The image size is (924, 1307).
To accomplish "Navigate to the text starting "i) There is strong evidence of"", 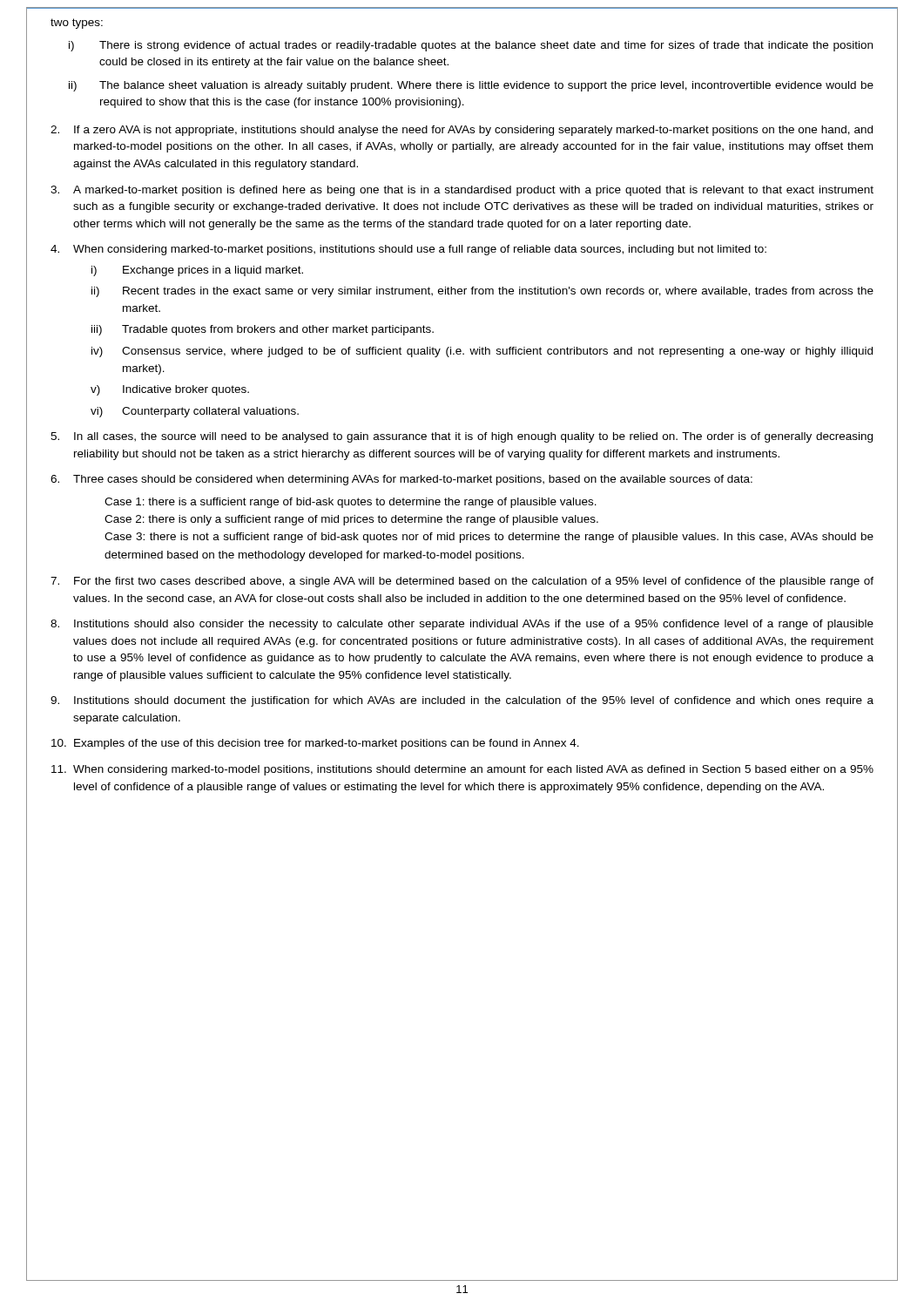I will click(471, 53).
